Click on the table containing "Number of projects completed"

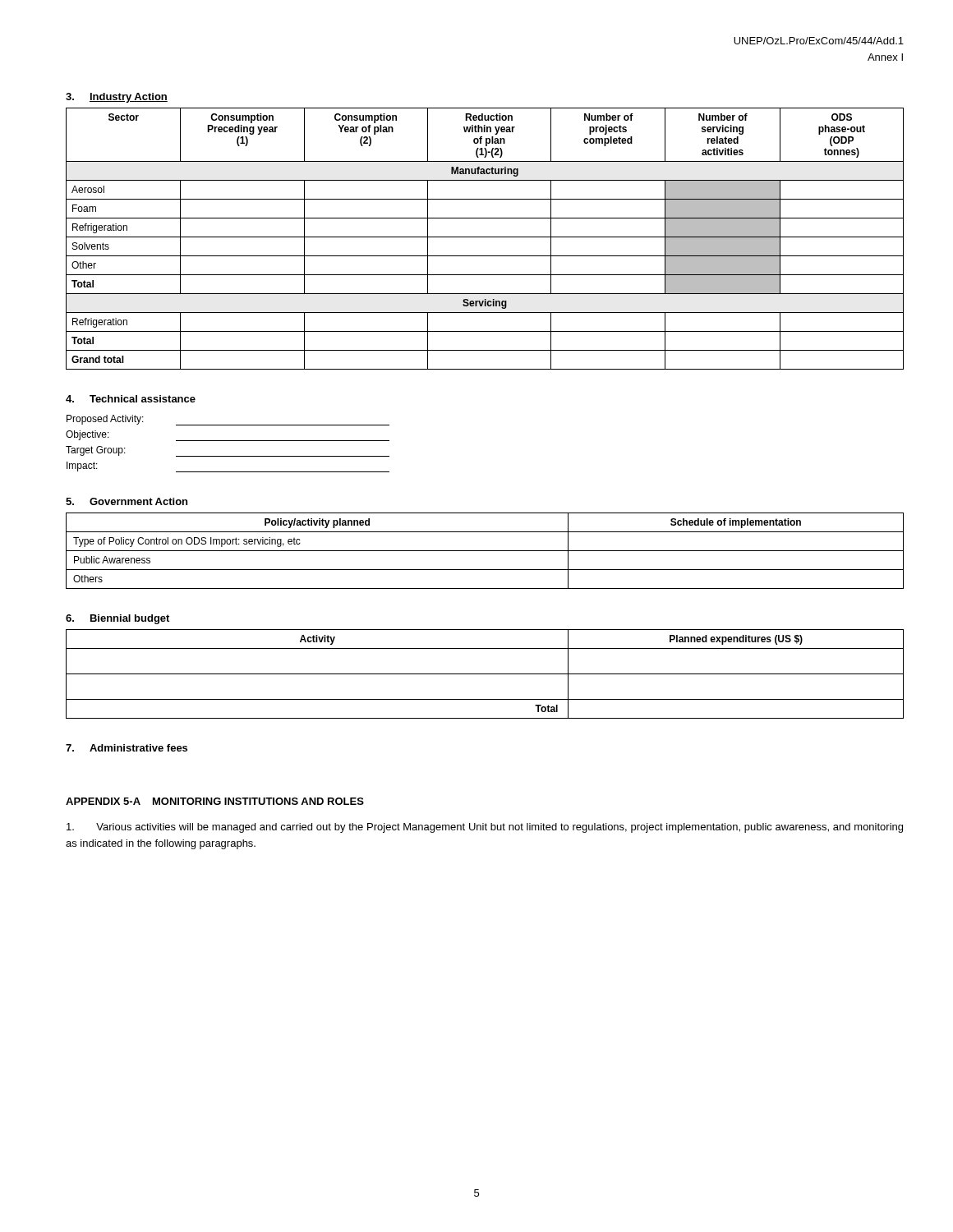(x=485, y=239)
